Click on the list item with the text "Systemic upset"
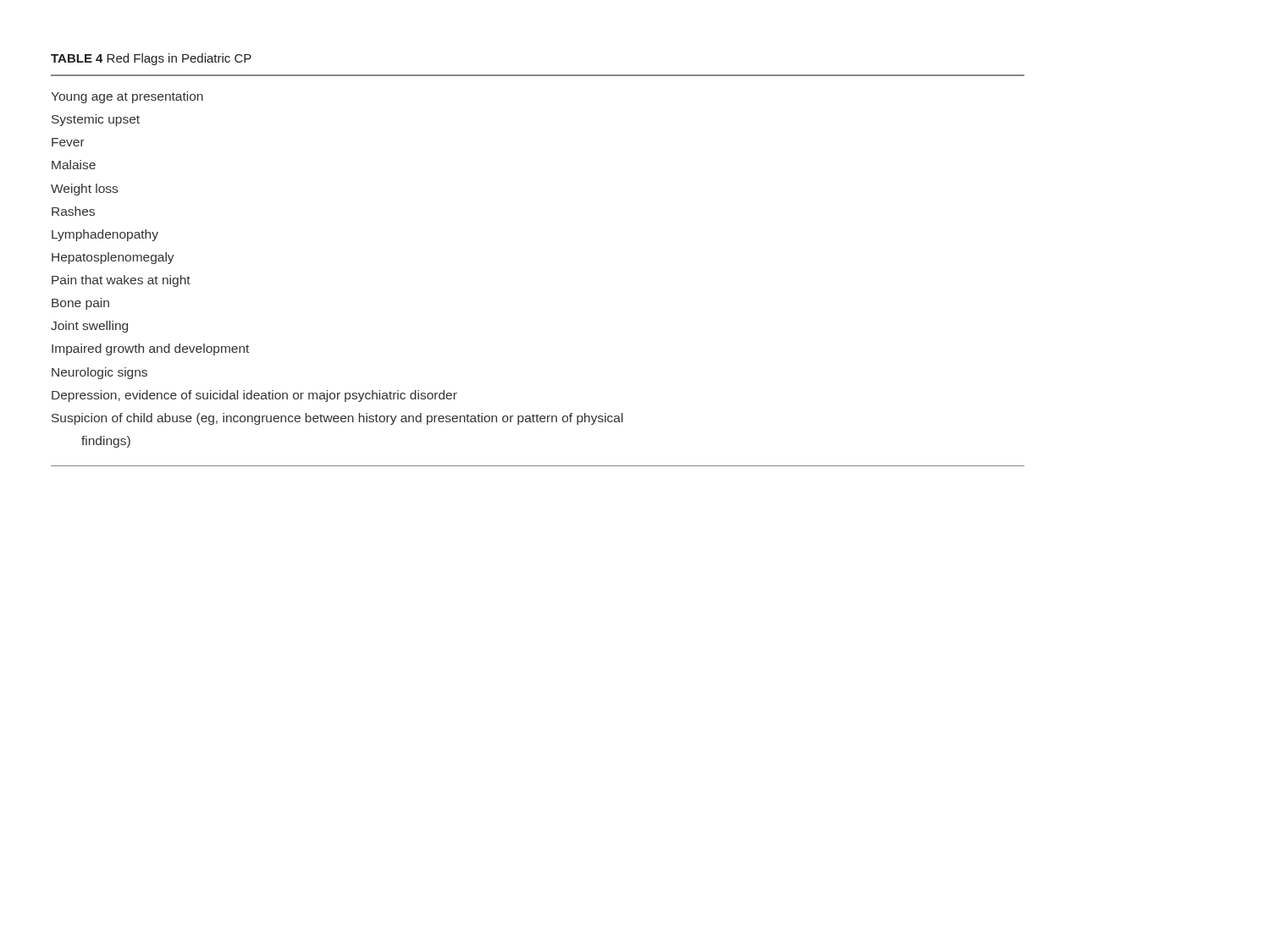Image resolution: width=1270 pixels, height=952 pixels. pyautogui.click(x=95, y=119)
